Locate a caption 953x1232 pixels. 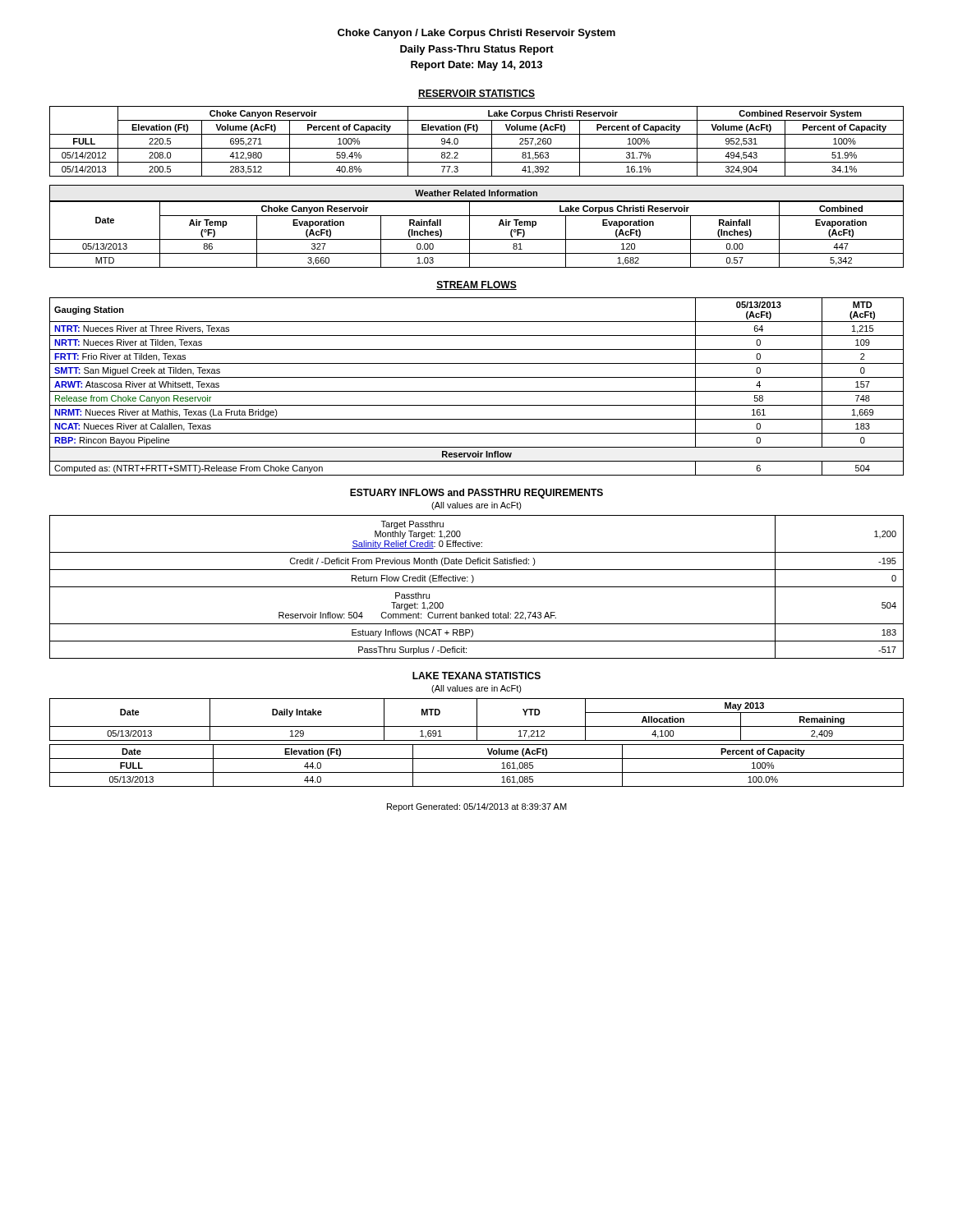tap(476, 806)
